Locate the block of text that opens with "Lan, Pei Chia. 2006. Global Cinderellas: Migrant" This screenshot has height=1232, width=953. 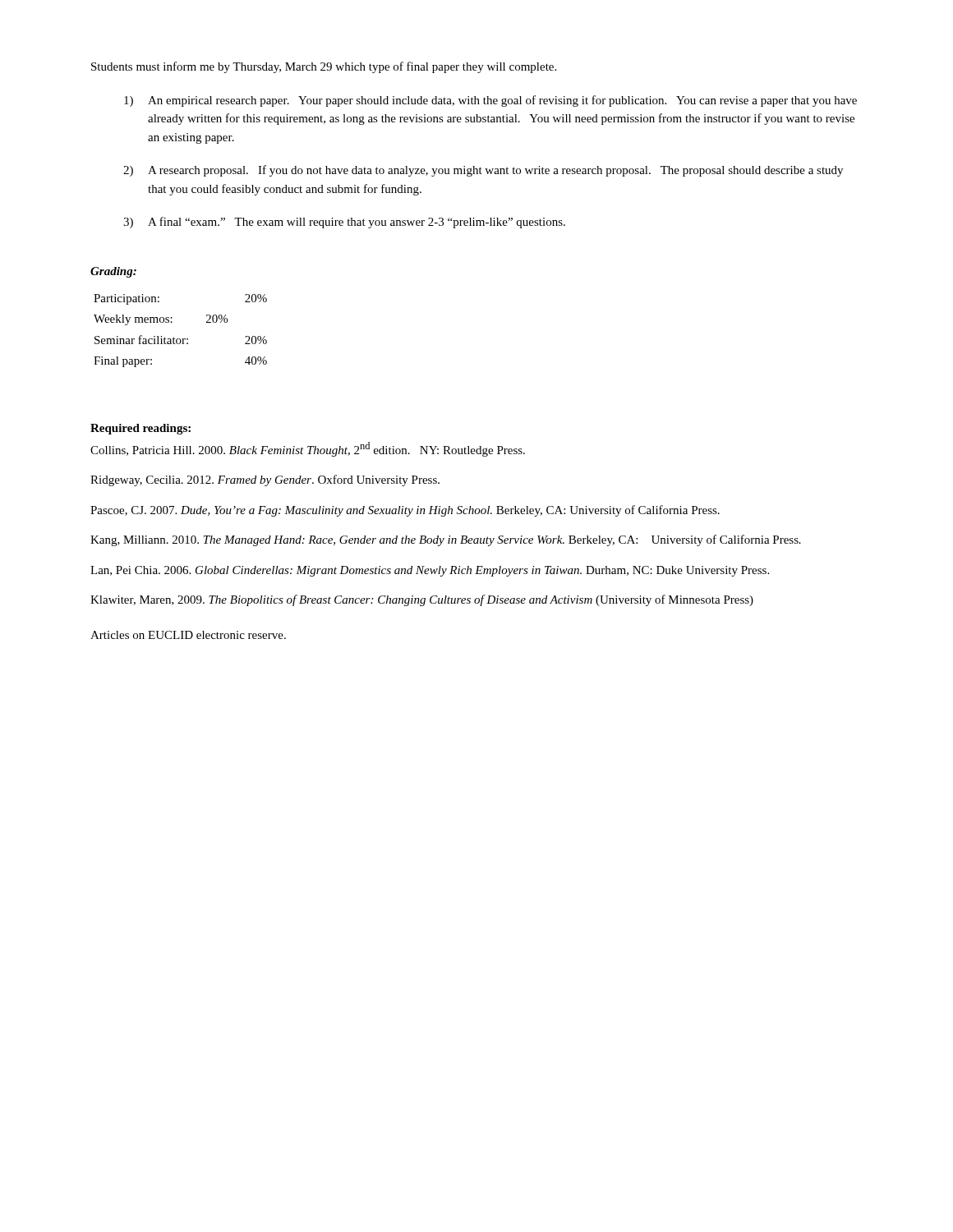pos(430,570)
